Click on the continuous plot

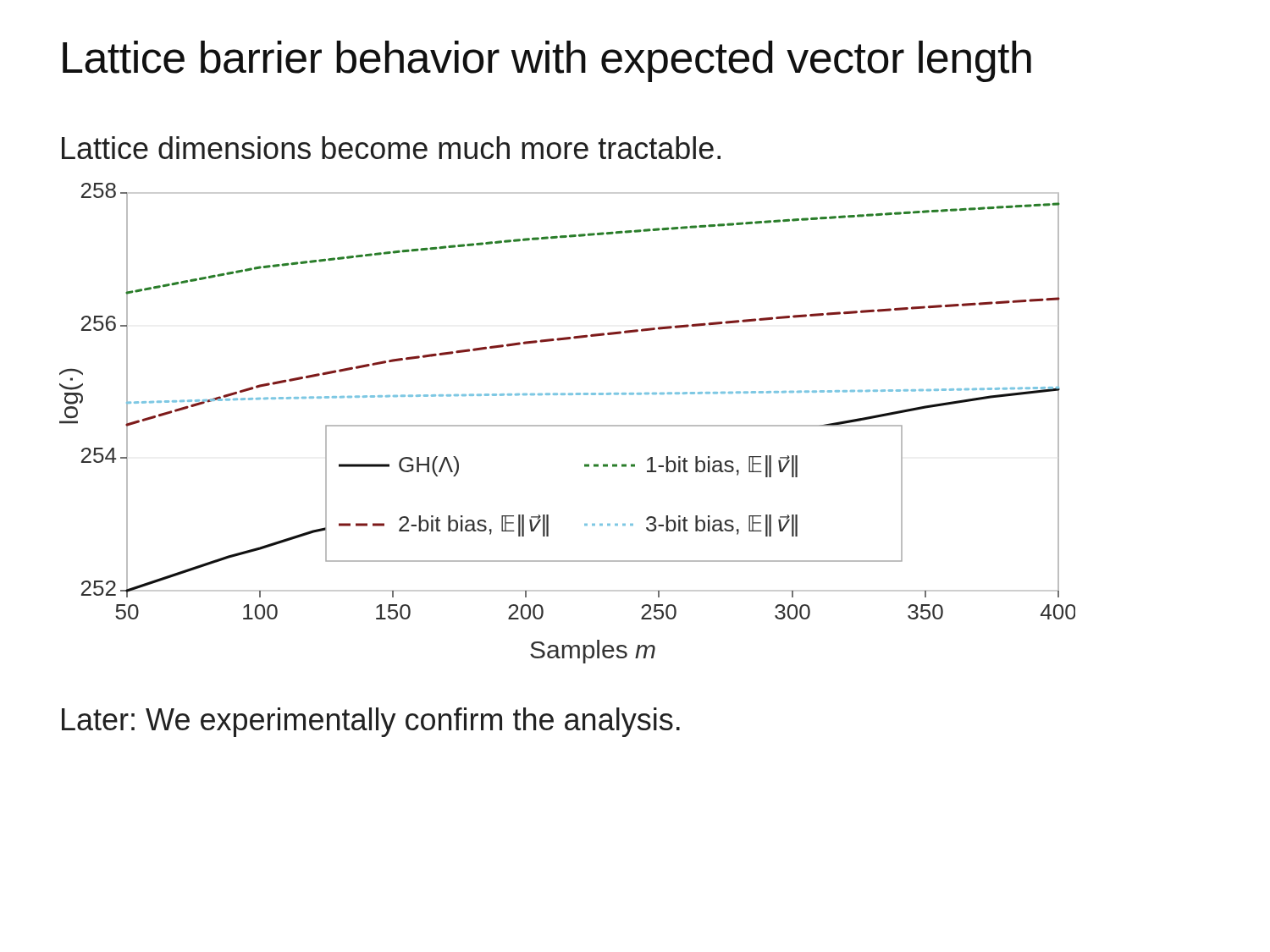(567, 421)
